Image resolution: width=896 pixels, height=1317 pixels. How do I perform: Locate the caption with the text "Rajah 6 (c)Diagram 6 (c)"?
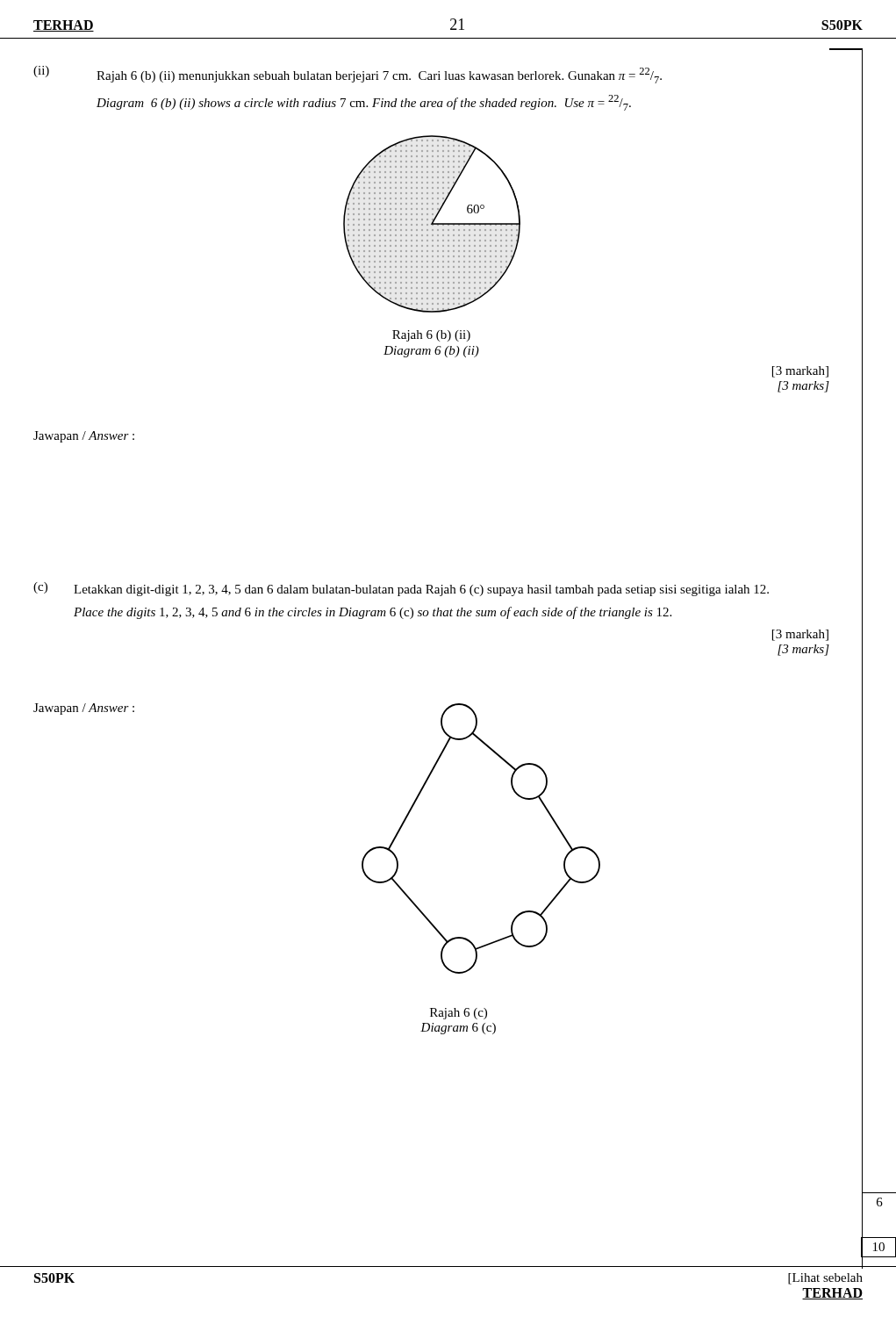(x=459, y=1020)
